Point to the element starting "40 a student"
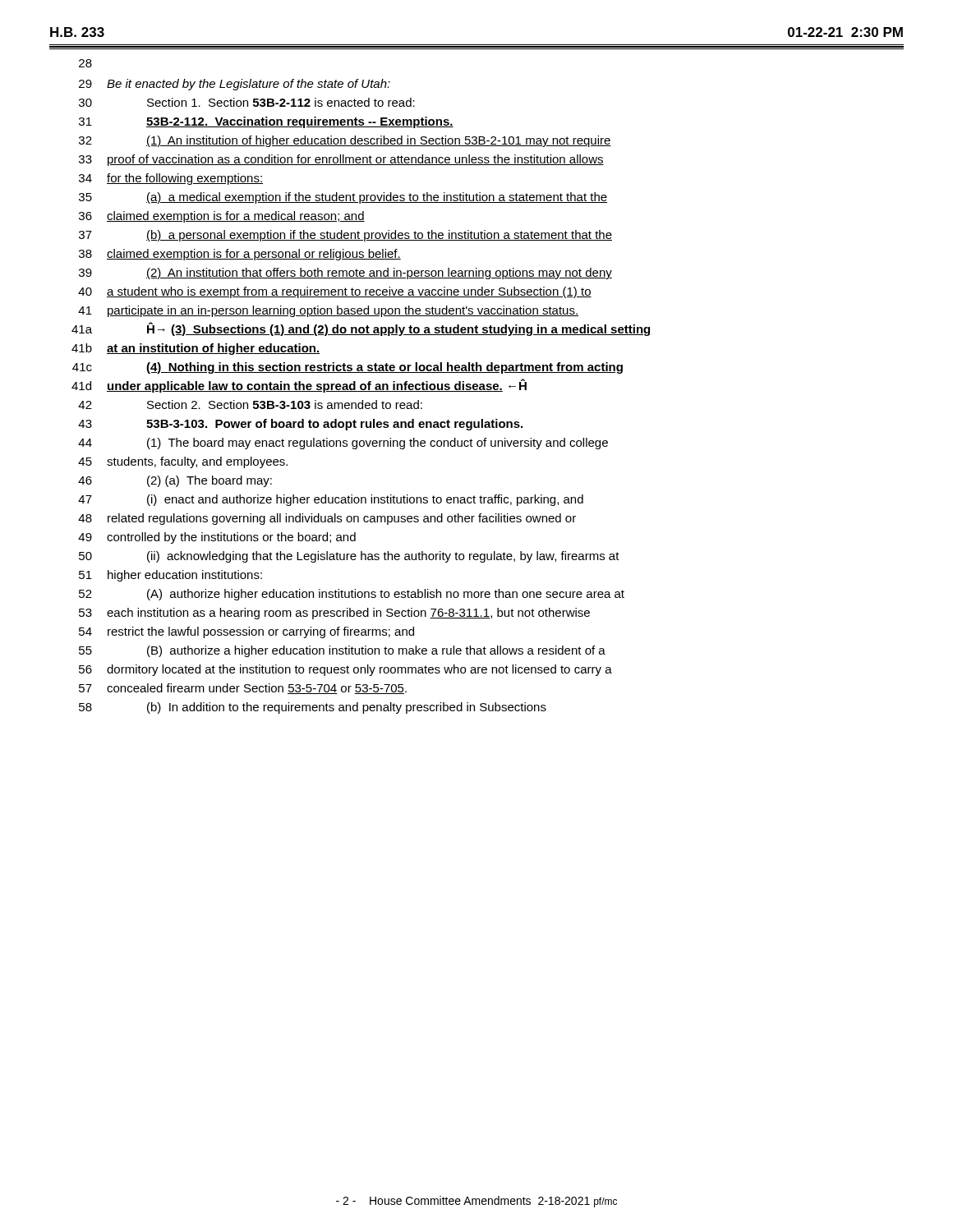 [x=476, y=291]
